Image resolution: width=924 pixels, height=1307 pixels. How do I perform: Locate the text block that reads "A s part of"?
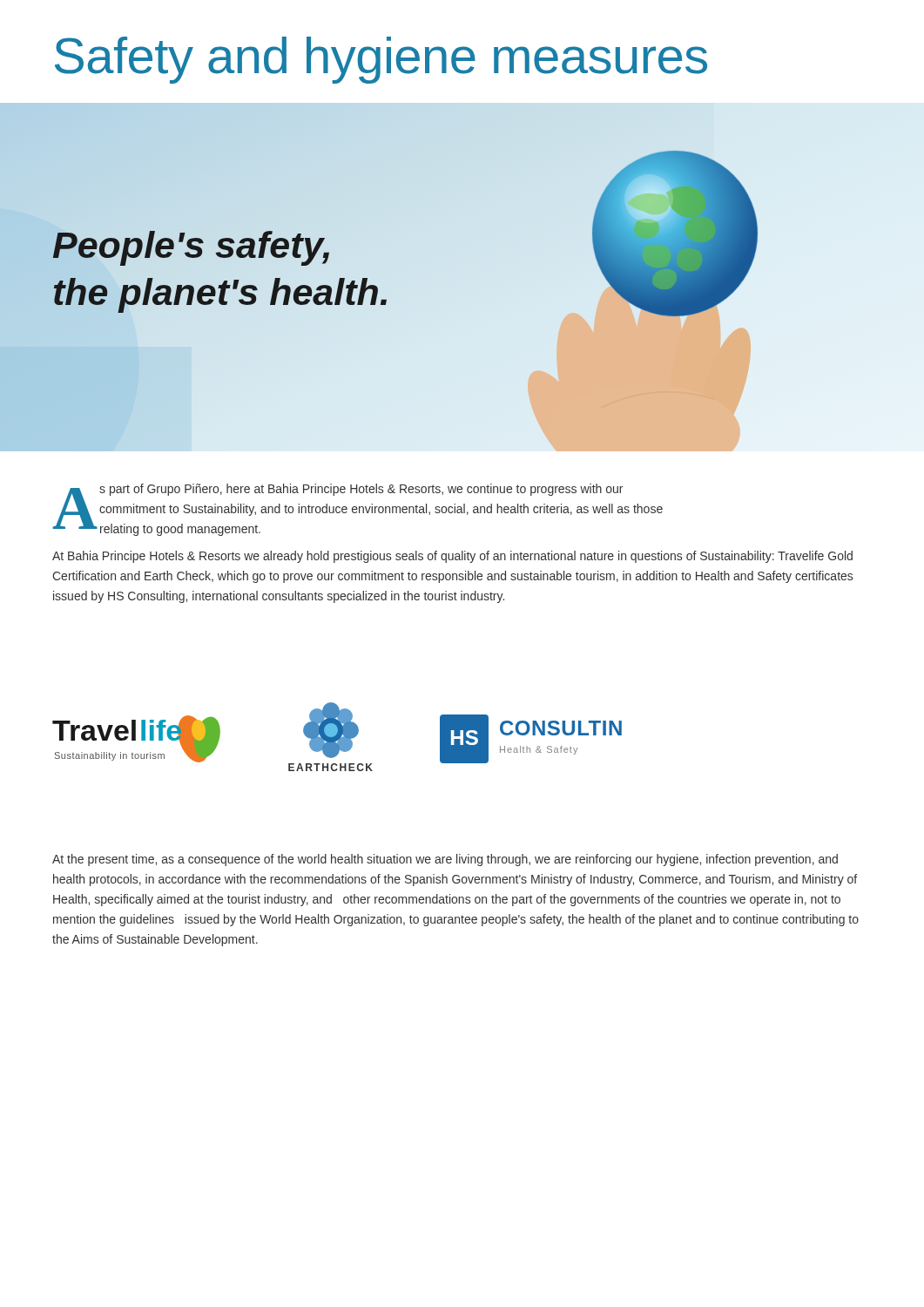pyautogui.click(x=462, y=543)
